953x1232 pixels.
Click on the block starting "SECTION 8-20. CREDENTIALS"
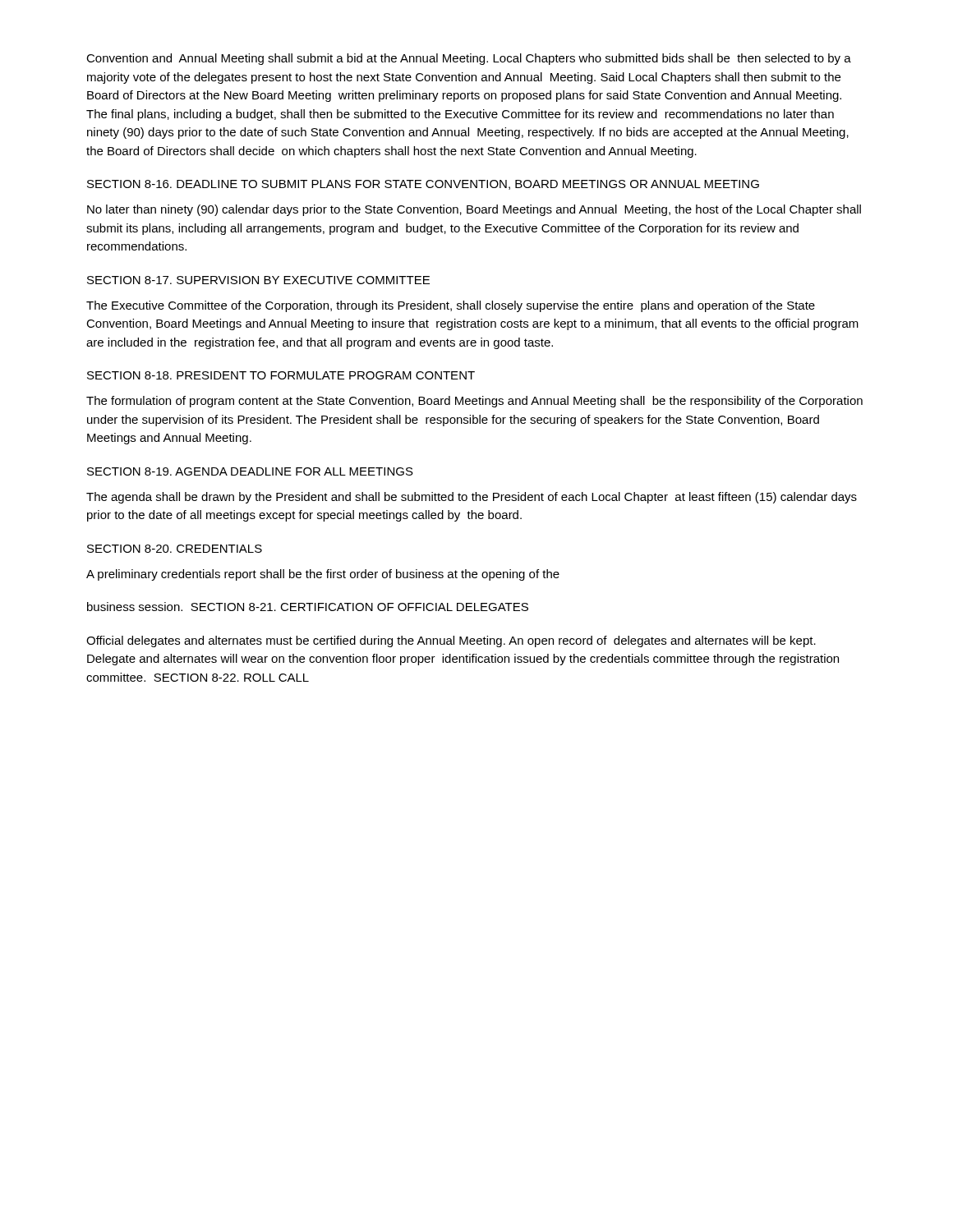tap(174, 548)
